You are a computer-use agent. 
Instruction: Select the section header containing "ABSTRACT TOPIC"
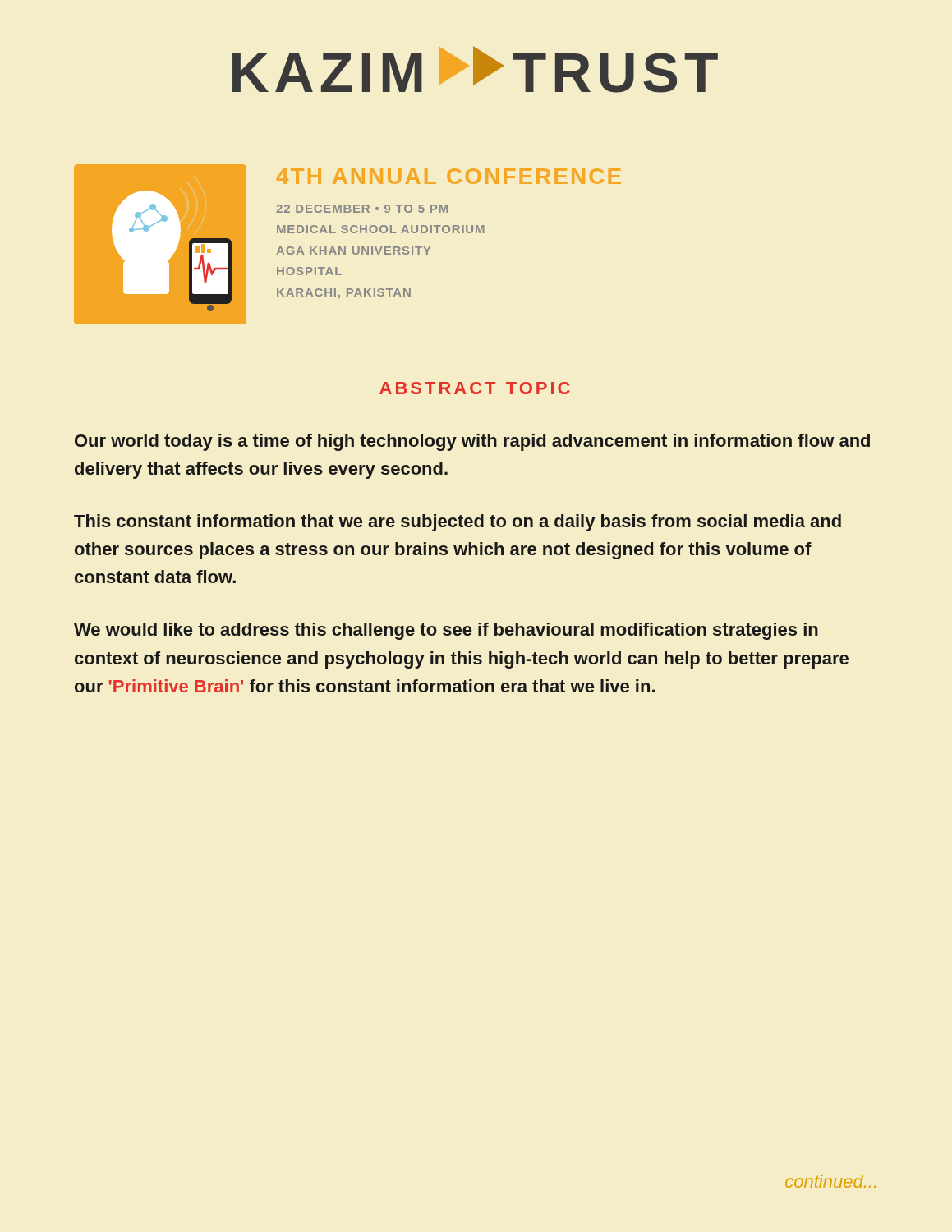coord(476,388)
